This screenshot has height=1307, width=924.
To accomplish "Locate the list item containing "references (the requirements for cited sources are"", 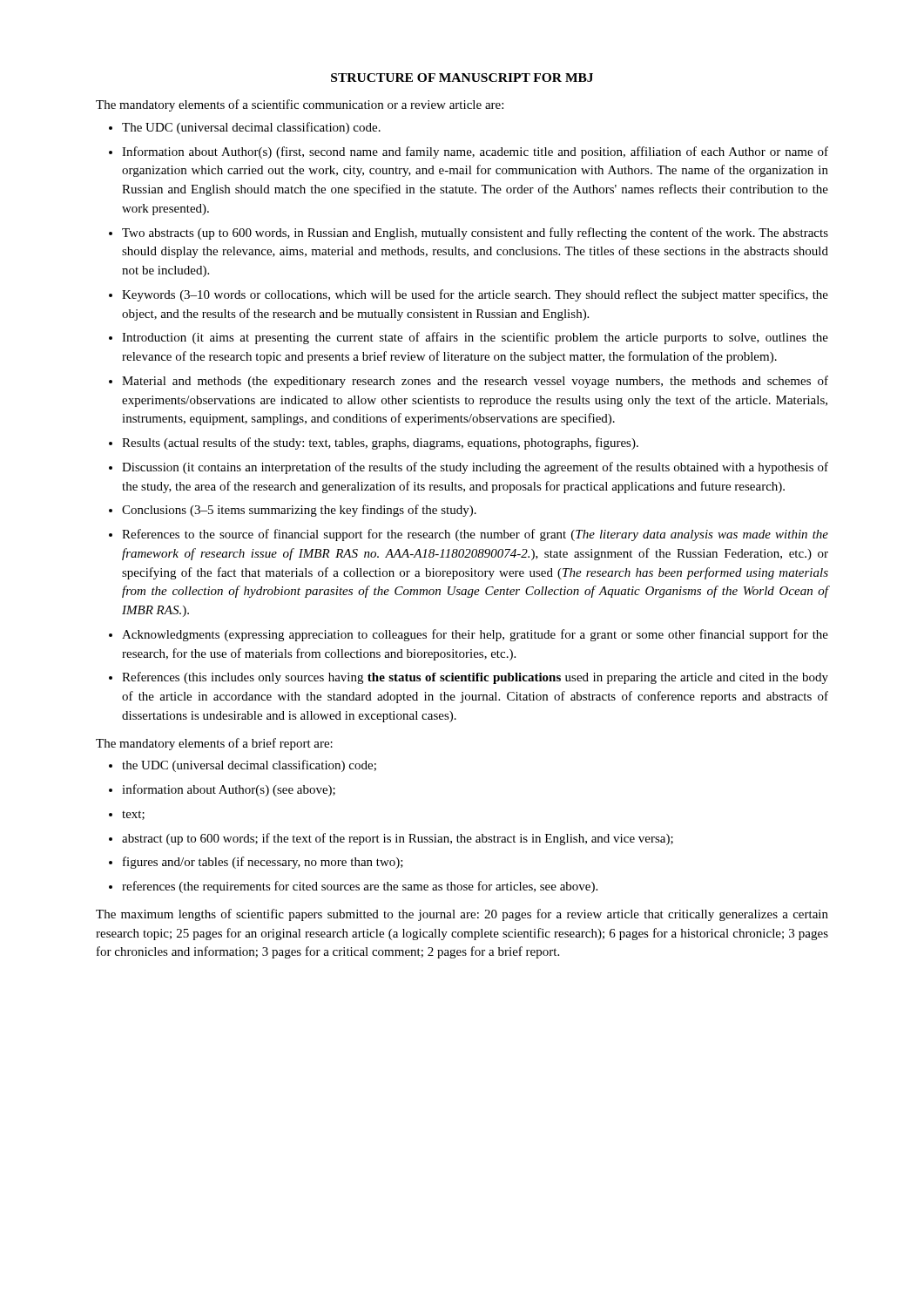I will click(x=360, y=886).
